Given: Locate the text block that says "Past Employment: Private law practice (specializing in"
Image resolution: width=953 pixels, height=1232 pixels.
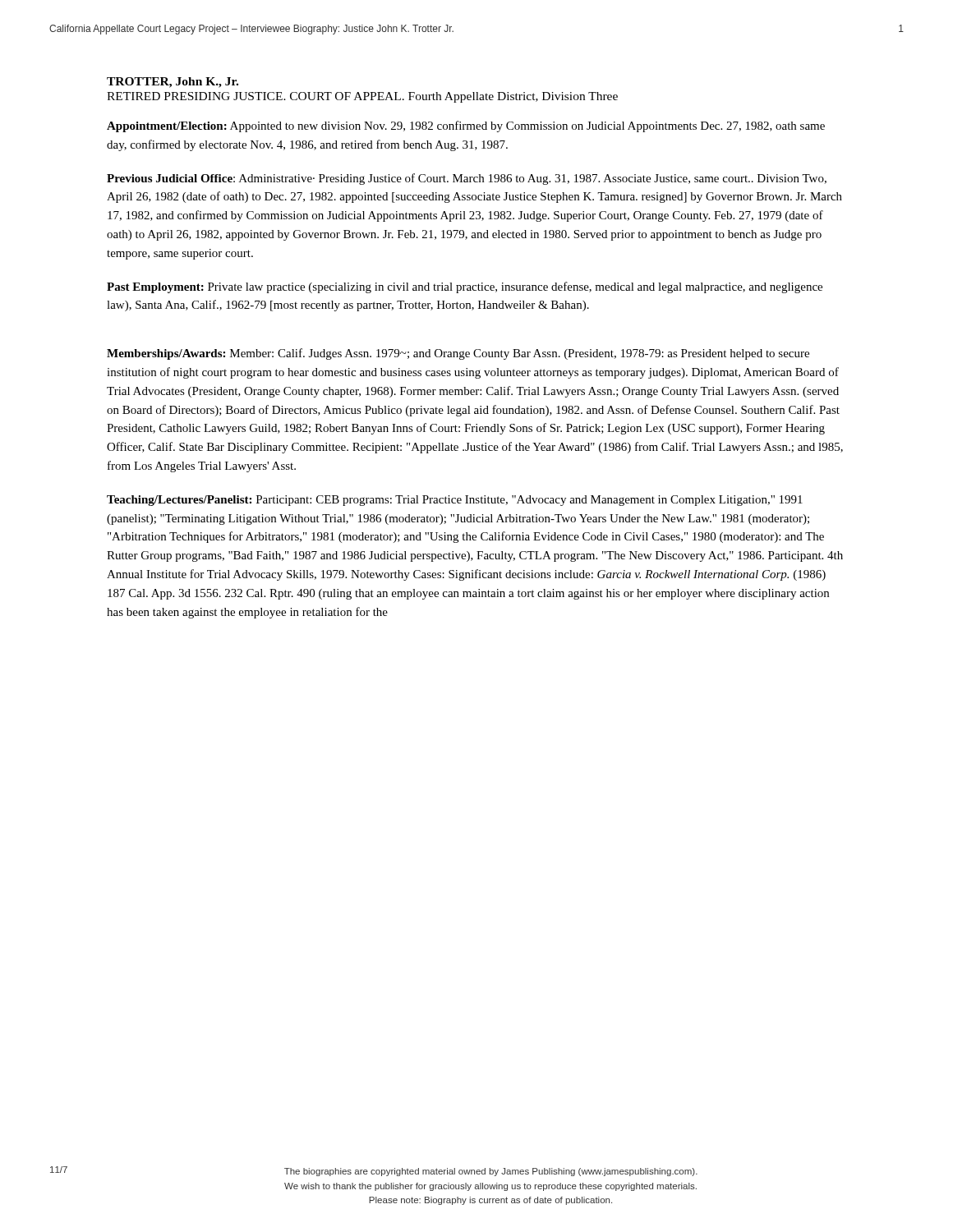Looking at the screenshot, I should (465, 296).
